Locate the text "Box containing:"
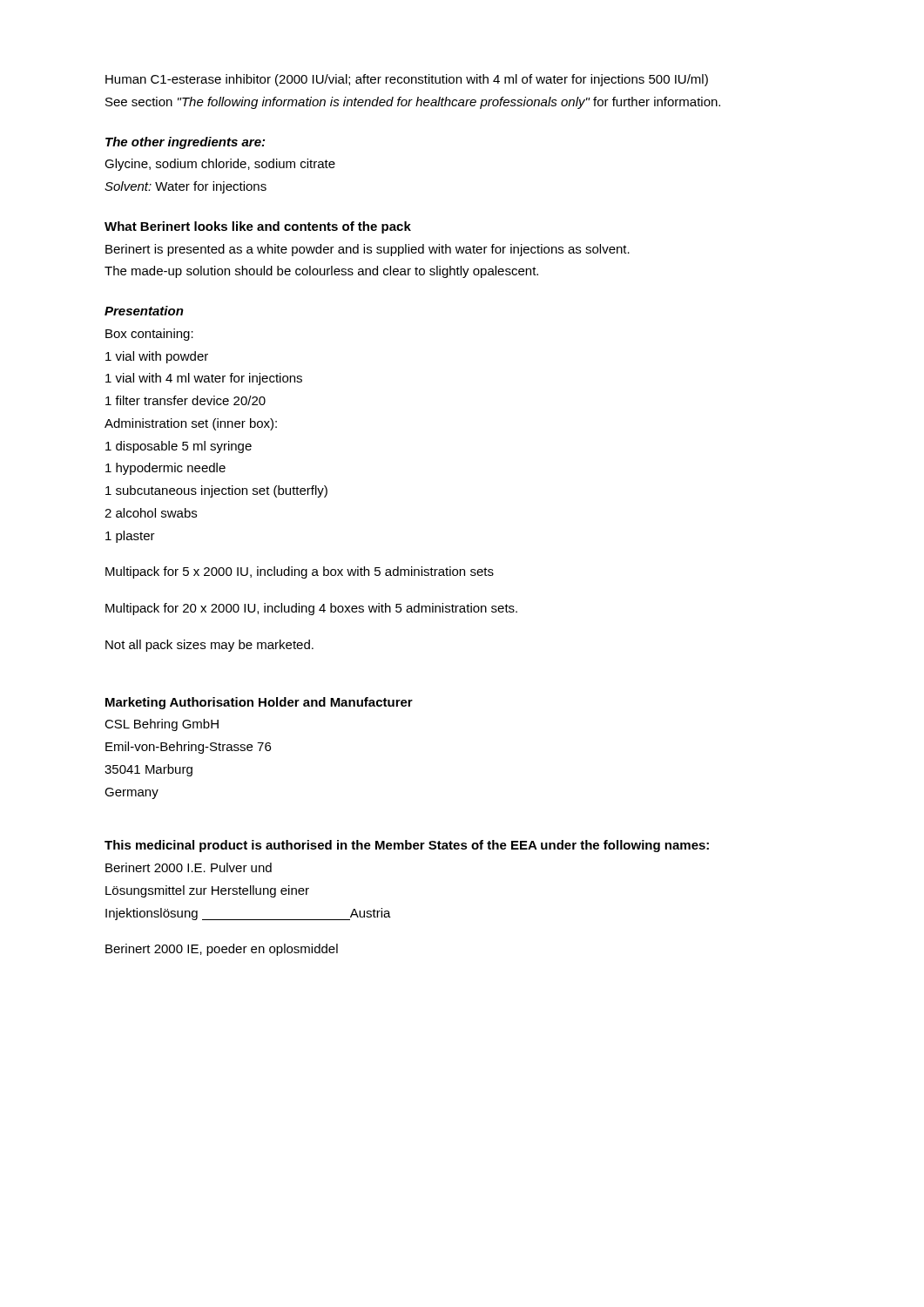 [149, 335]
